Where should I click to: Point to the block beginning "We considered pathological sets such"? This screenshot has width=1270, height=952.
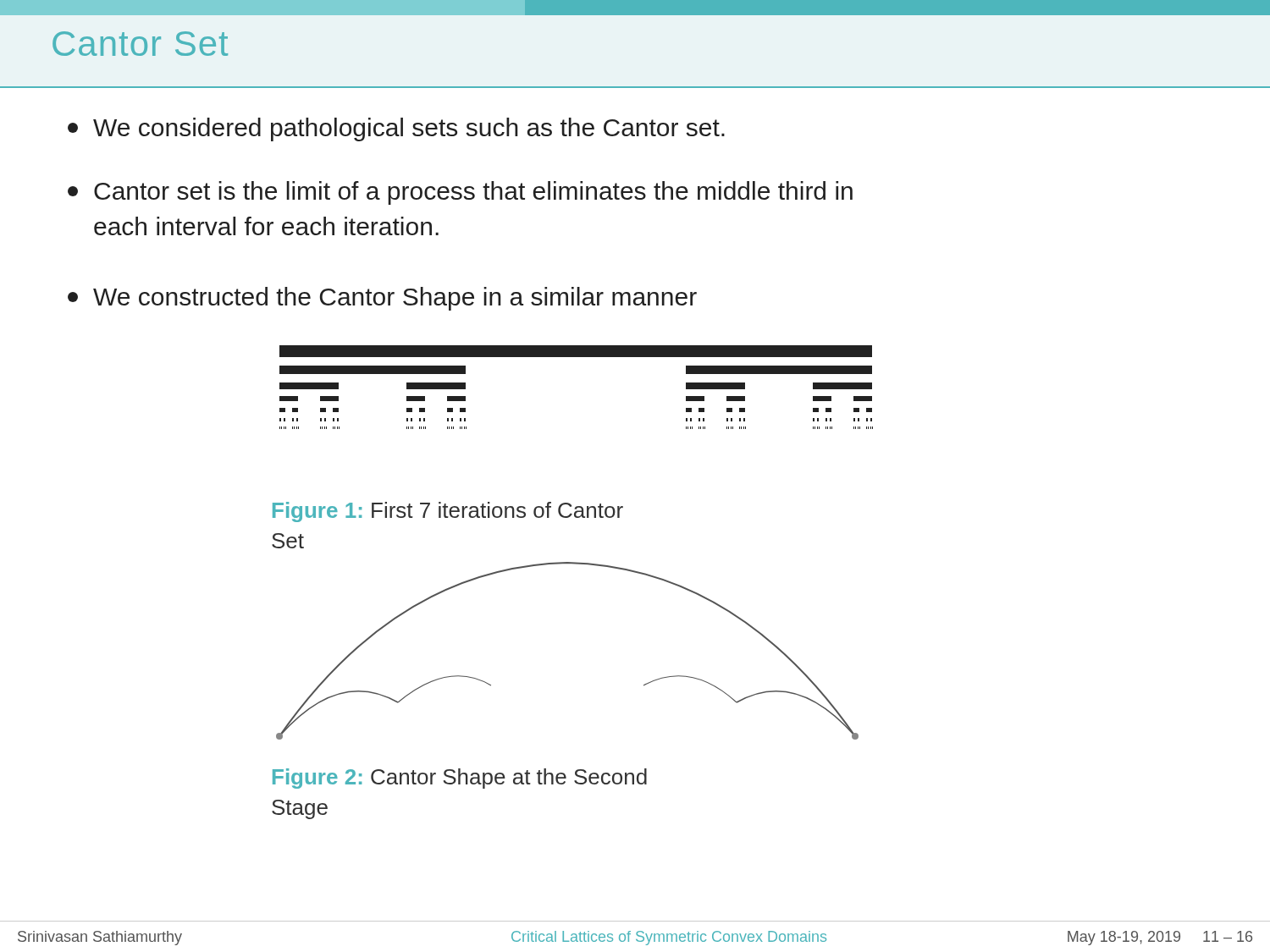(397, 127)
